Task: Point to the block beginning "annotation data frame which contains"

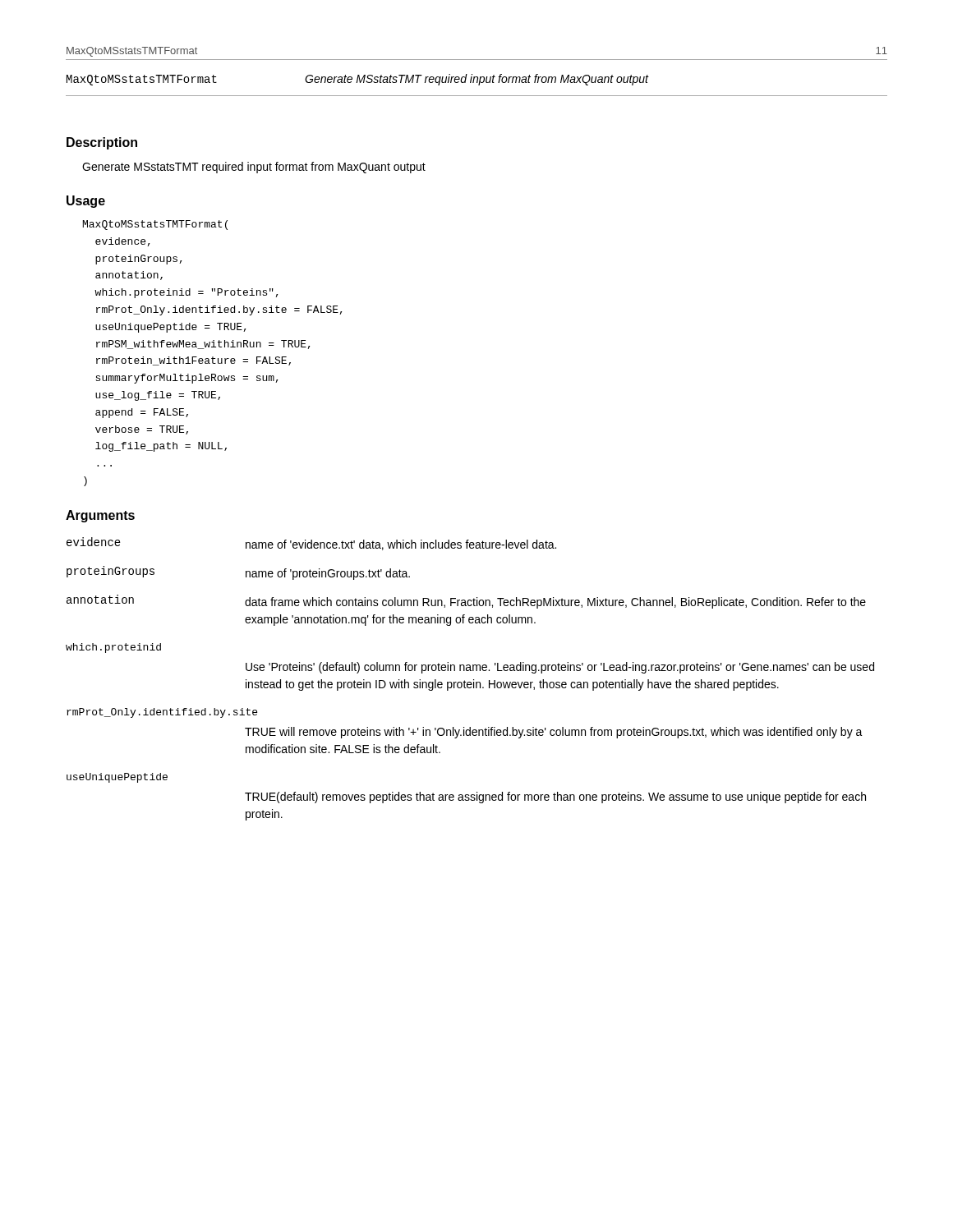Action: pos(476,613)
